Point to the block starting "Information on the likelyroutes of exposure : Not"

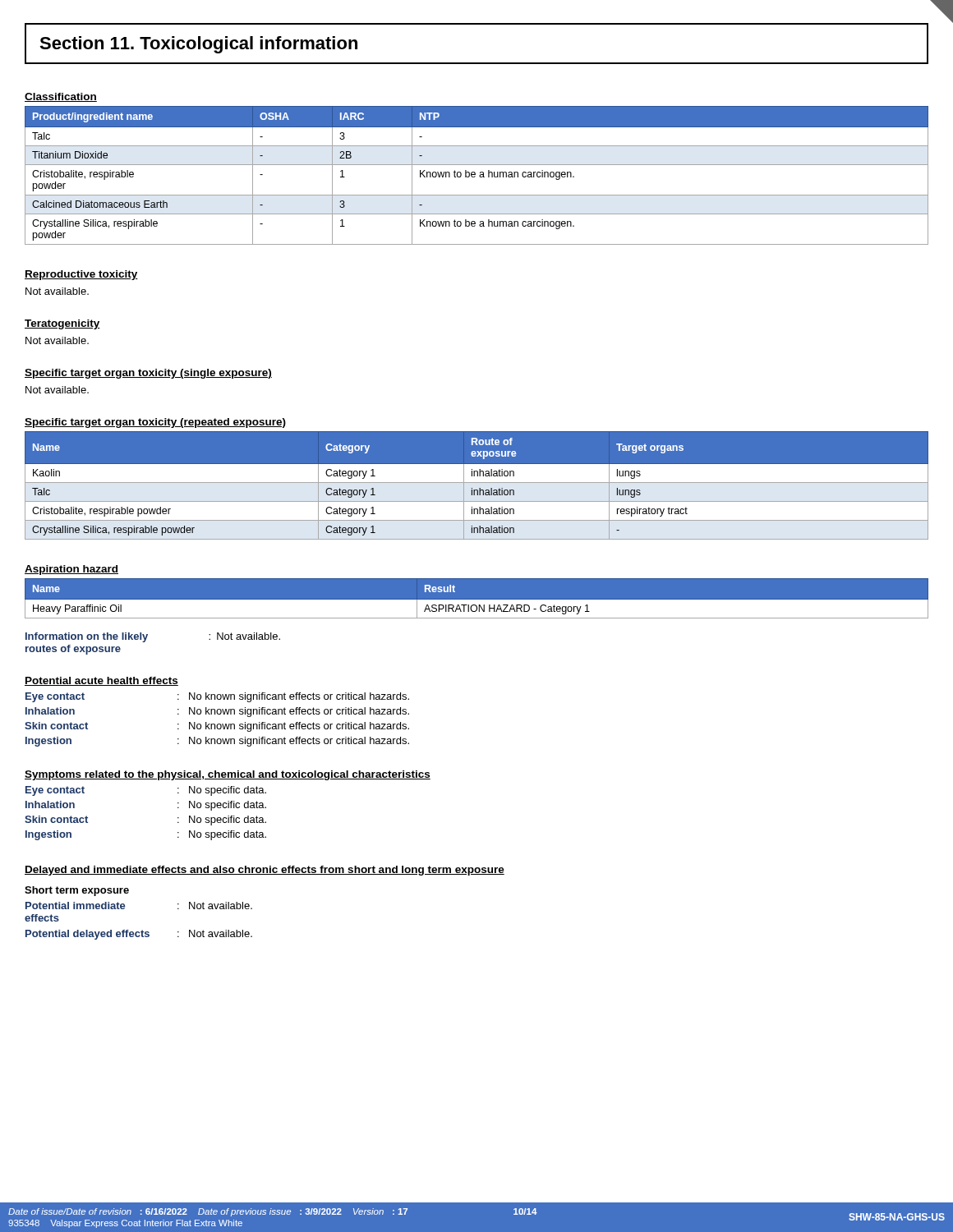coord(88,637)
